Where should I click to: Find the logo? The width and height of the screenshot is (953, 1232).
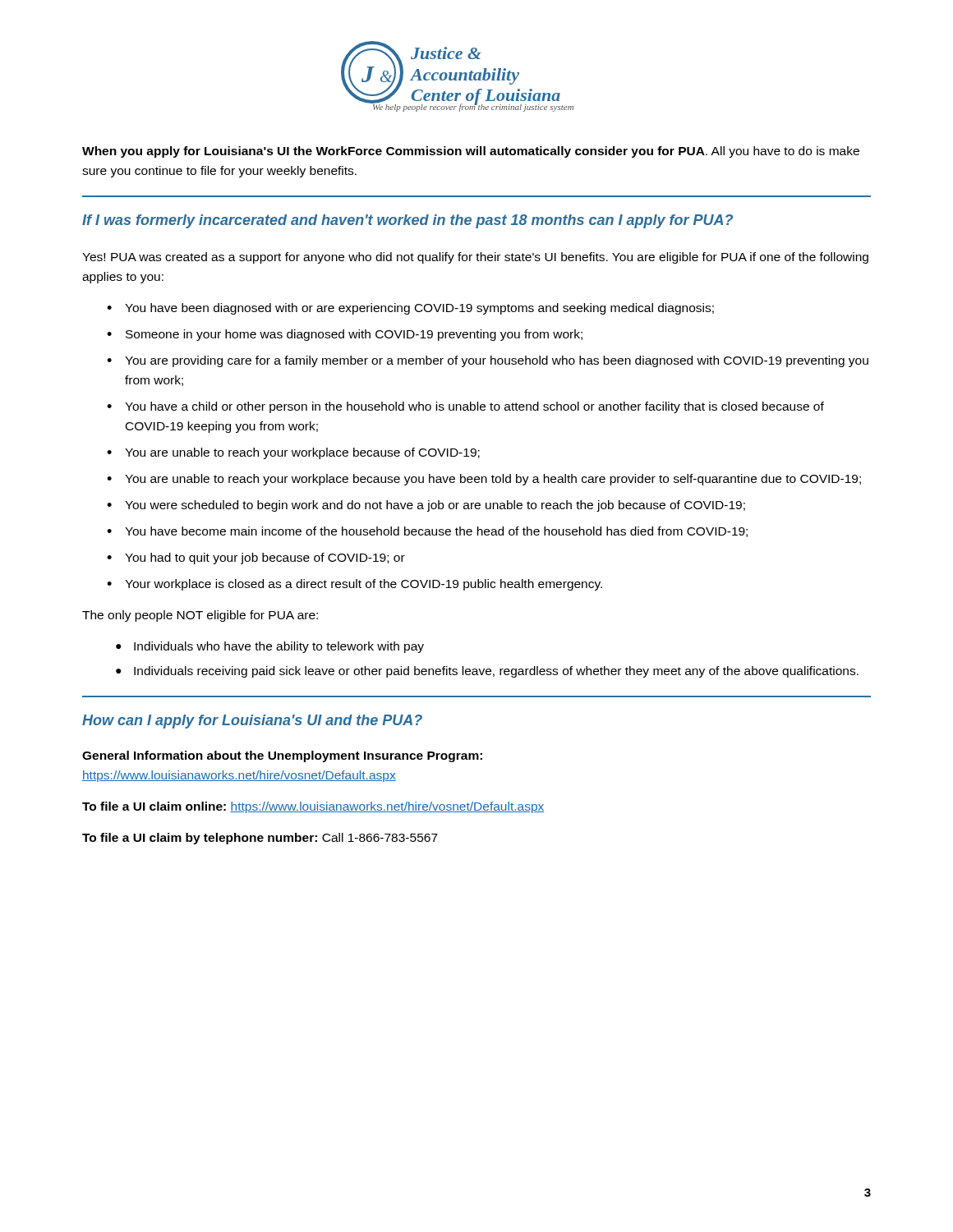(476, 80)
